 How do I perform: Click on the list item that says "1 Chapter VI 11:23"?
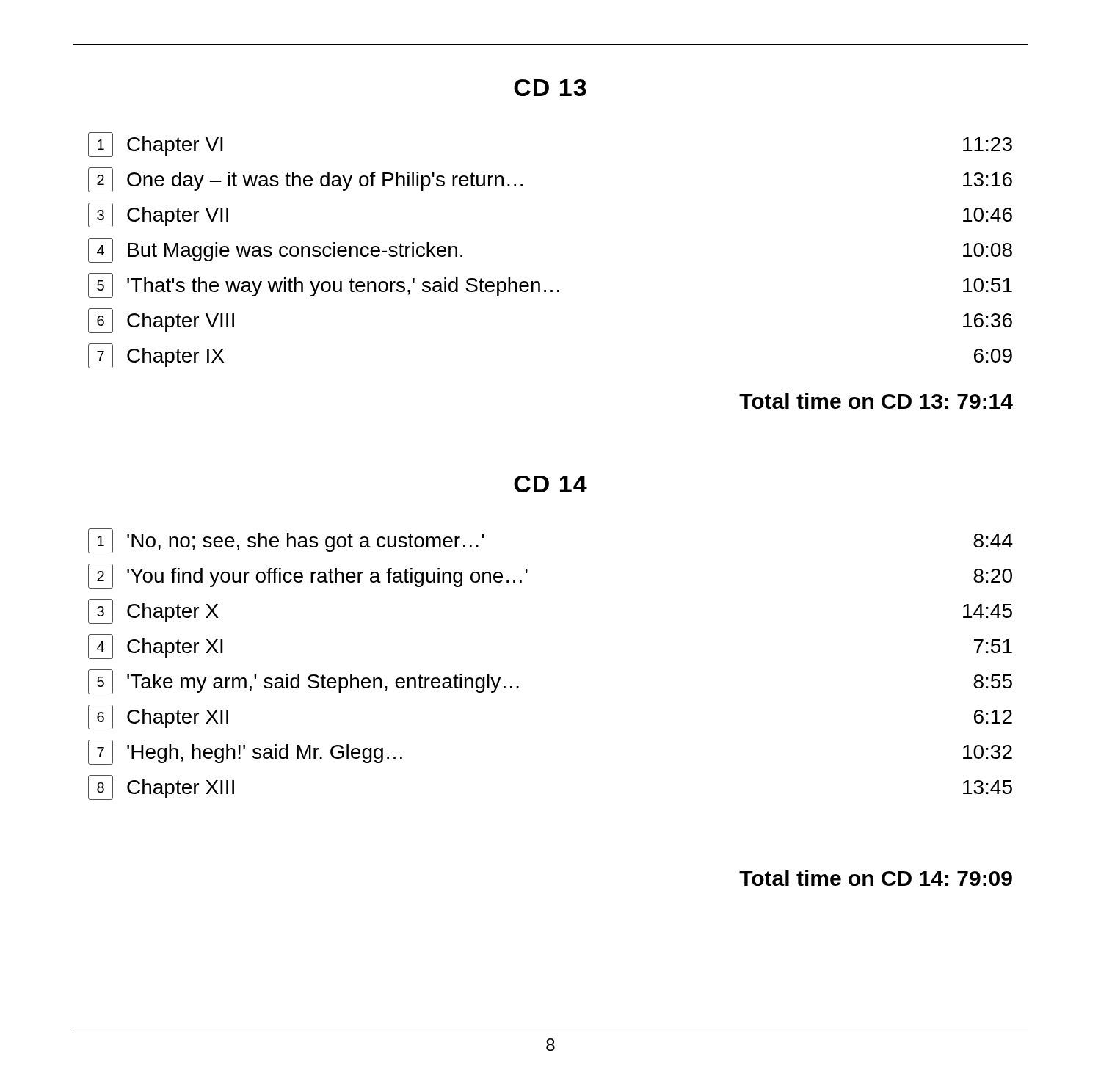[x=159, y=145]
